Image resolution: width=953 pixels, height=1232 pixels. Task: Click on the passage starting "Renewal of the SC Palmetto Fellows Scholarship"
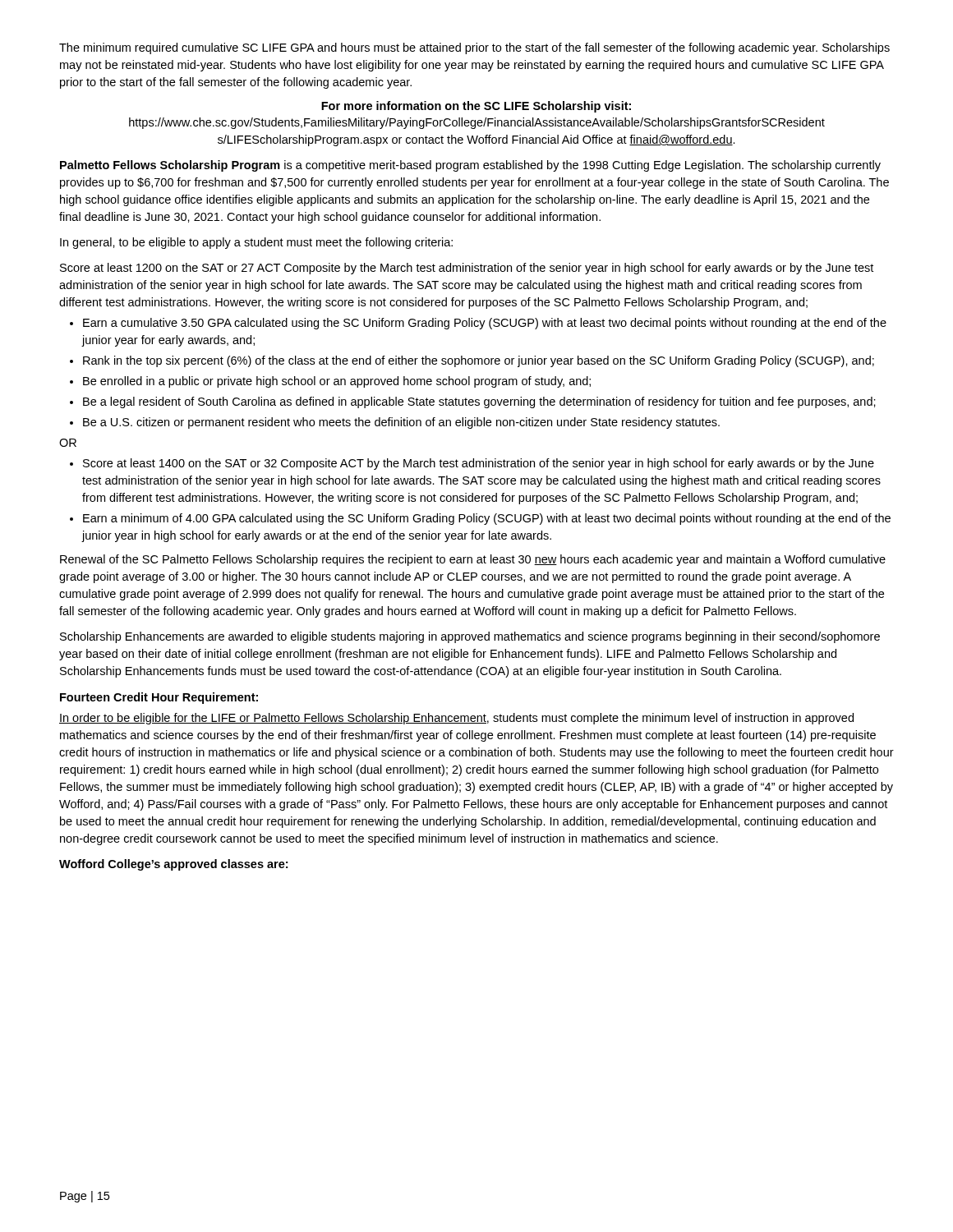[x=472, y=586]
